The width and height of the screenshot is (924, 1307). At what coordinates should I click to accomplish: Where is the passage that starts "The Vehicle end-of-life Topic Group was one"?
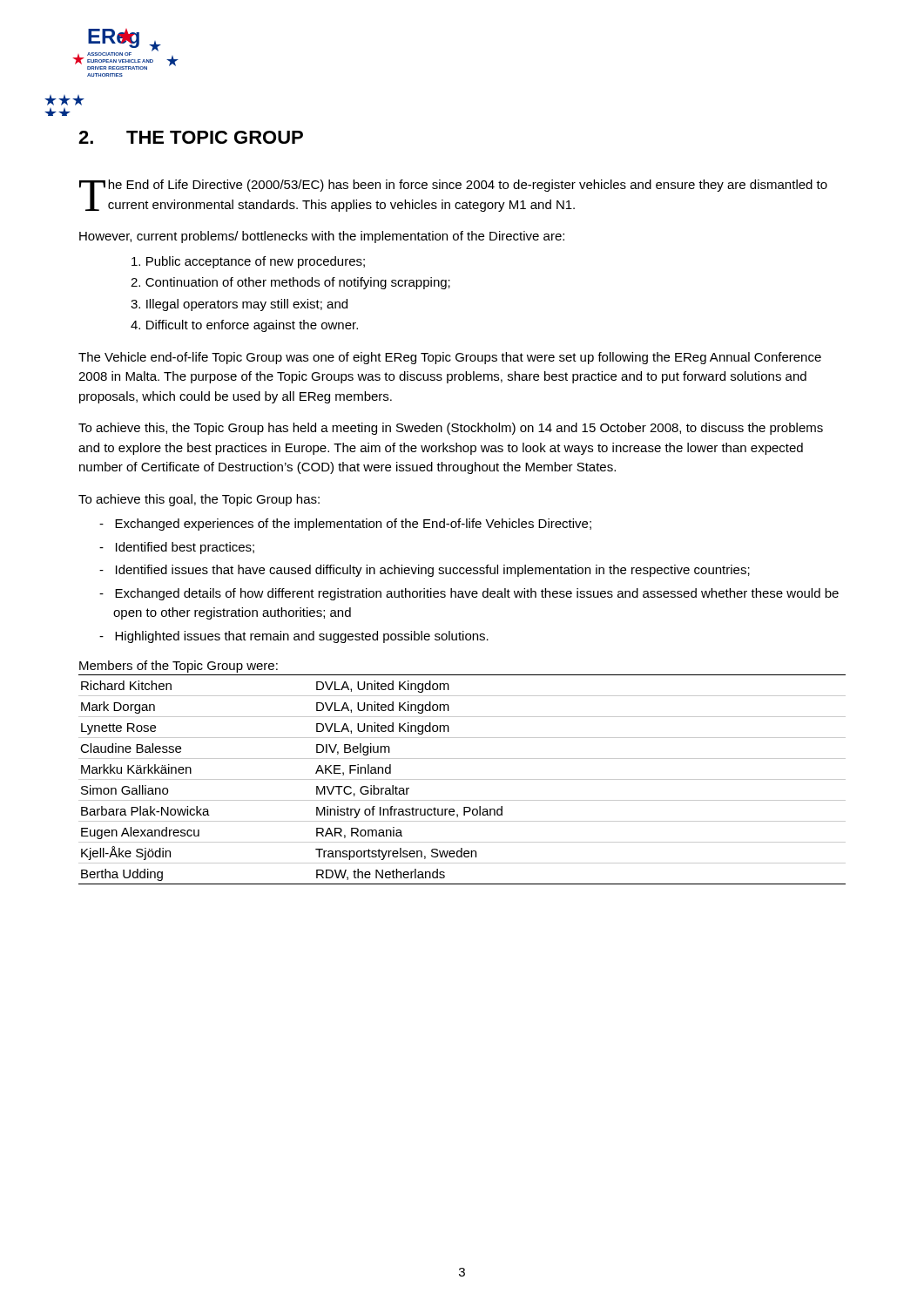450,376
